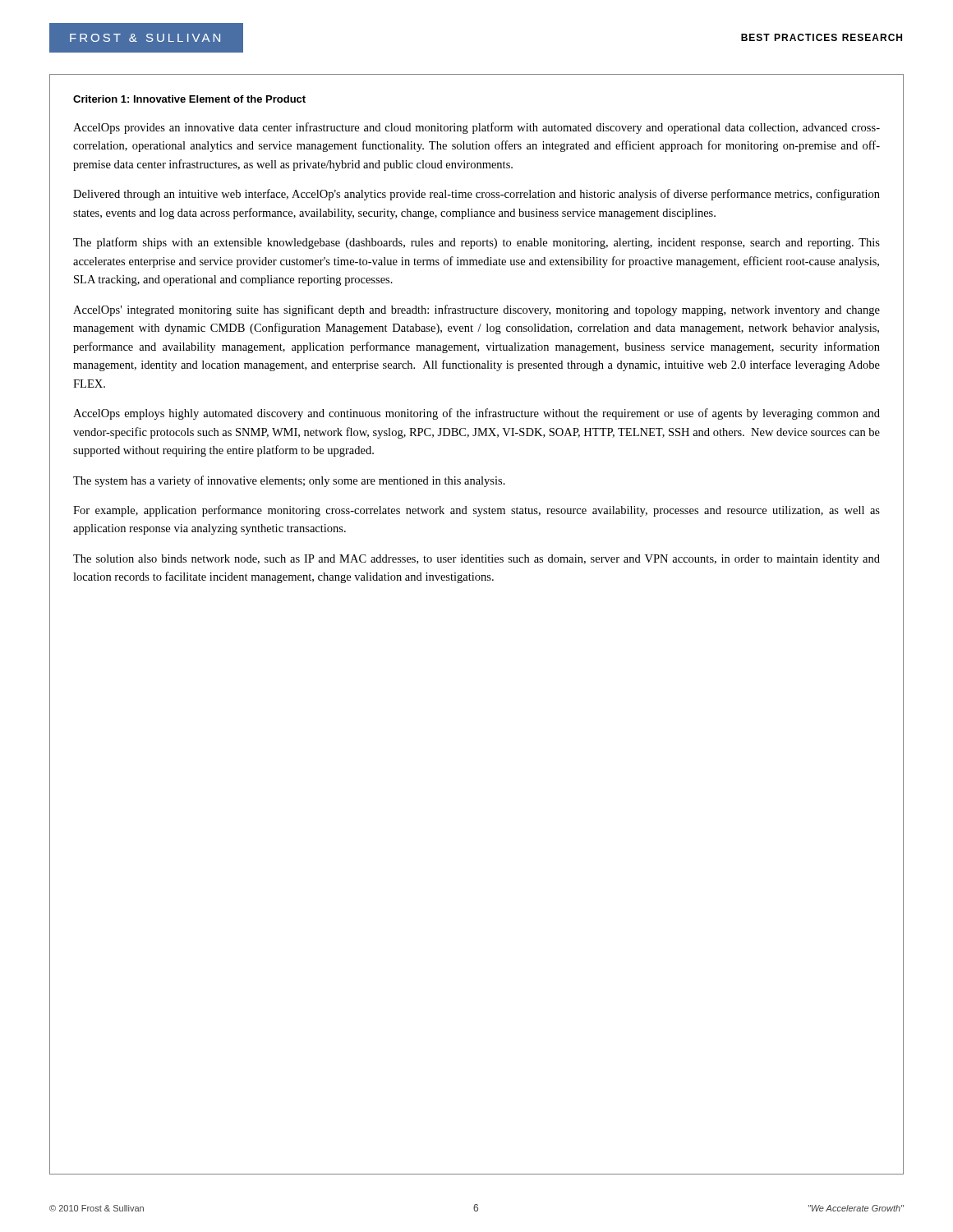This screenshot has width=953, height=1232.
Task: Locate the block starting "The solution also binds network"
Action: [x=476, y=568]
